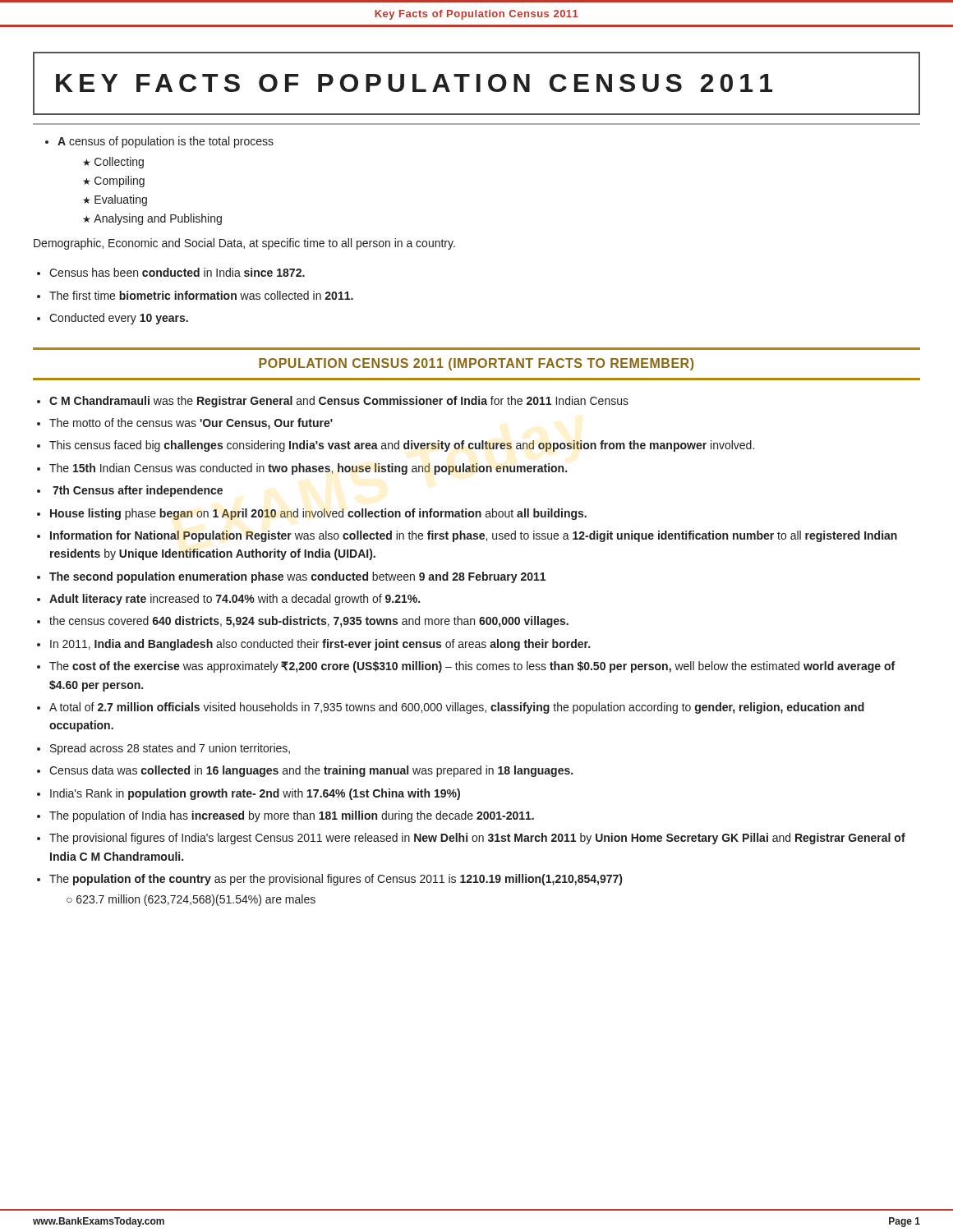
Task: Where is the passage that starts "Census data was collected in"?
Action: click(311, 771)
